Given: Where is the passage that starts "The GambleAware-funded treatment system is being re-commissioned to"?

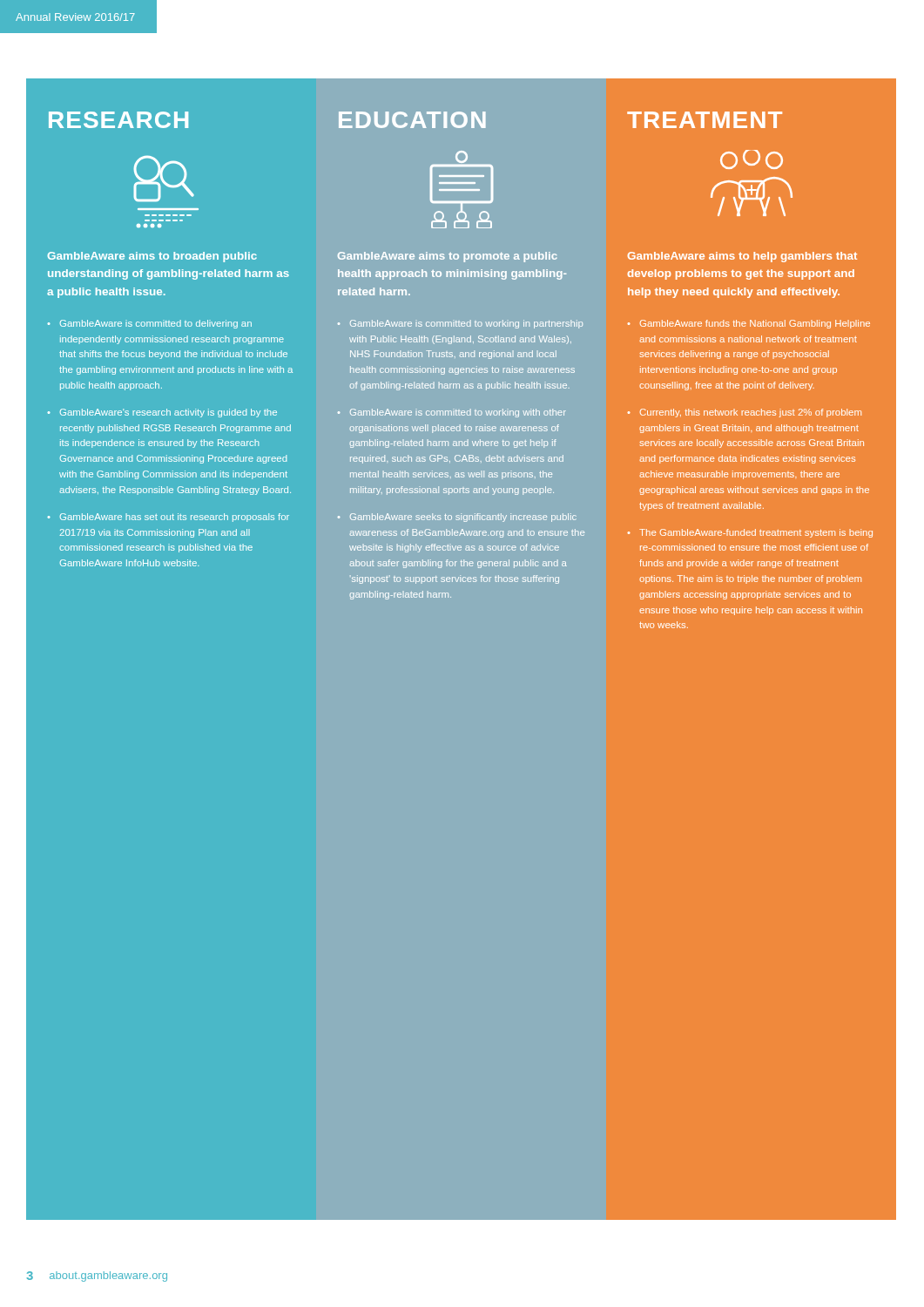Looking at the screenshot, I should click(x=756, y=578).
